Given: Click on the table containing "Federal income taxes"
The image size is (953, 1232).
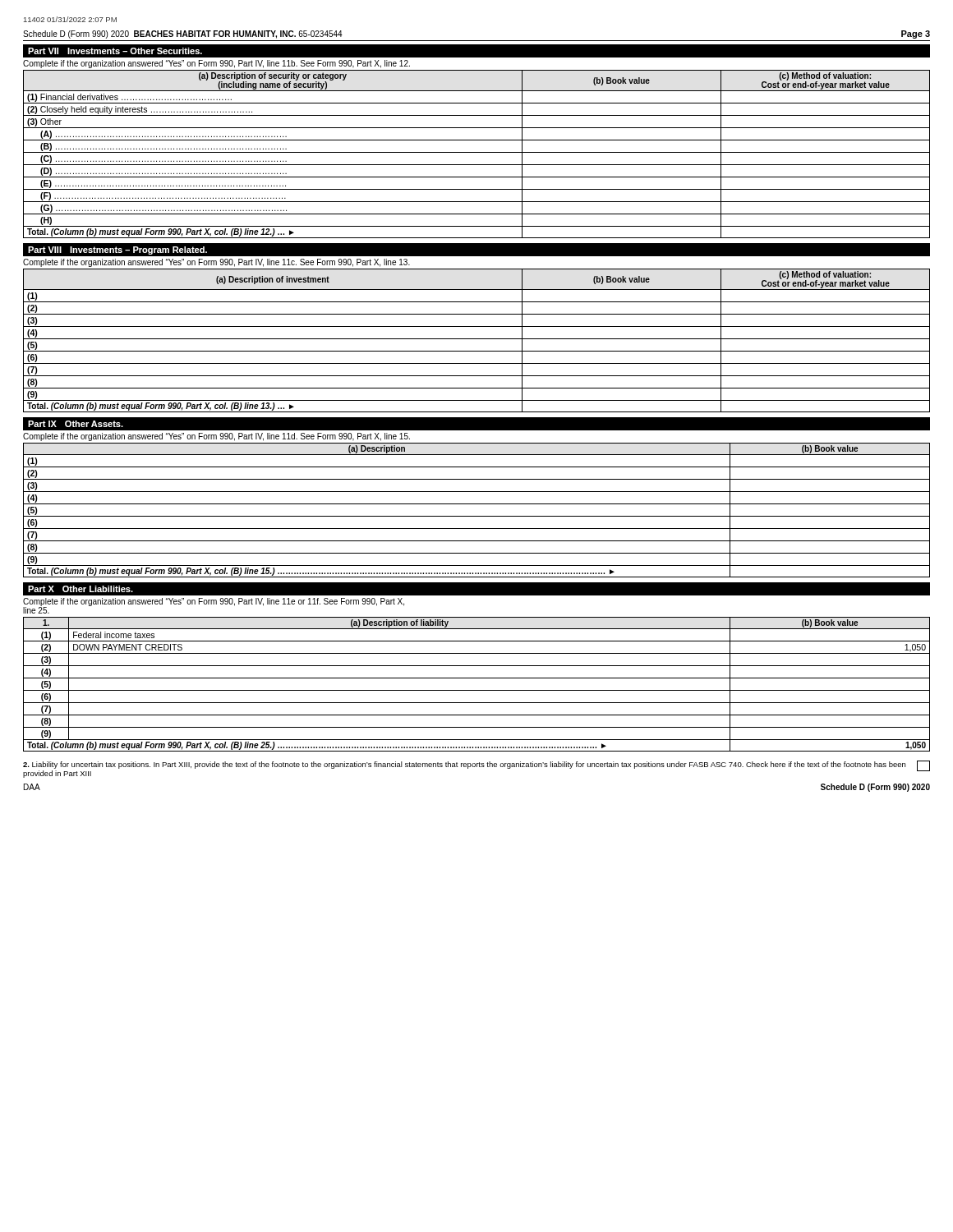Looking at the screenshot, I should coord(476,684).
